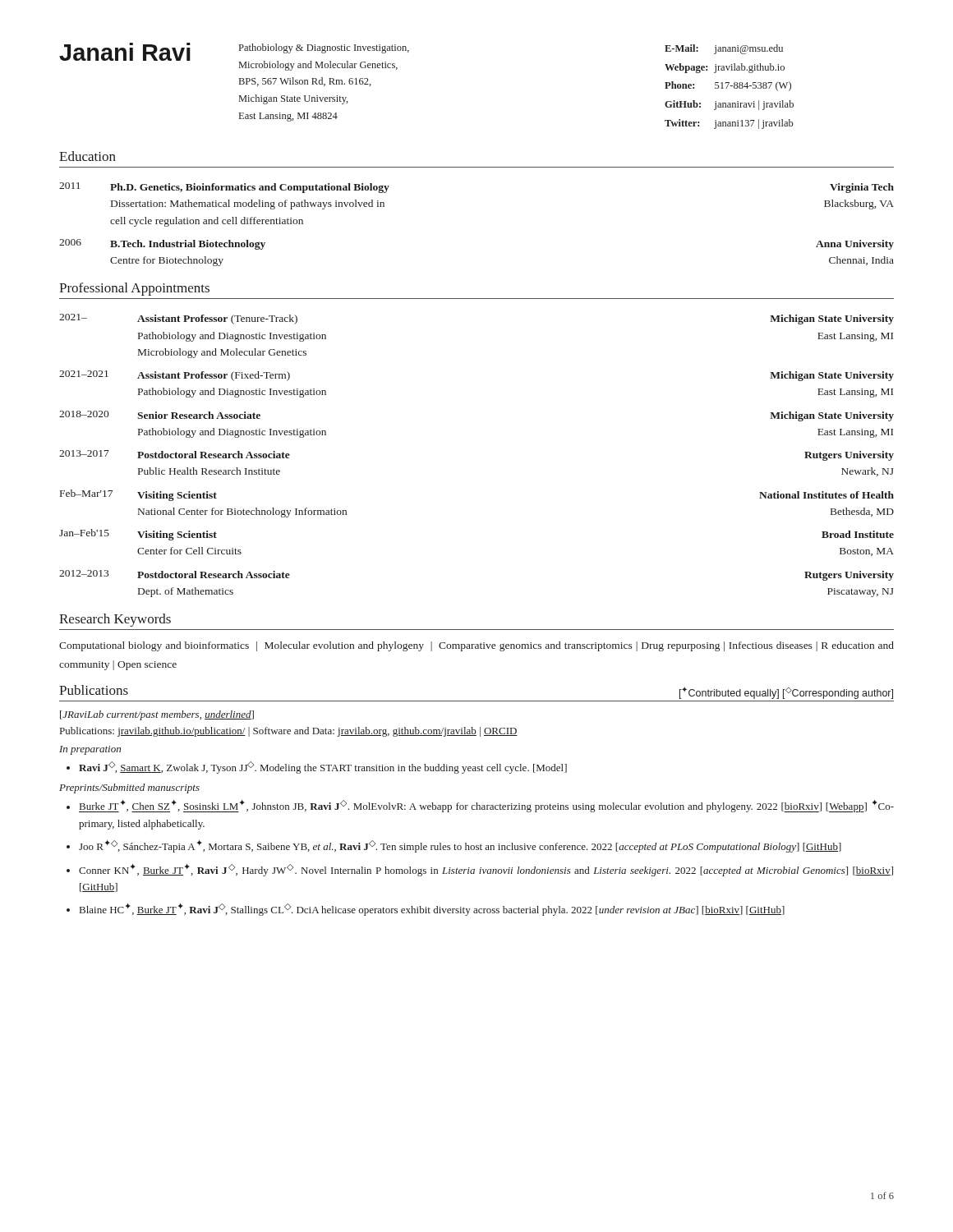Locate the list item with the text "Conner KN✦, Burke JT✦, Ravi"

(x=486, y=877)
